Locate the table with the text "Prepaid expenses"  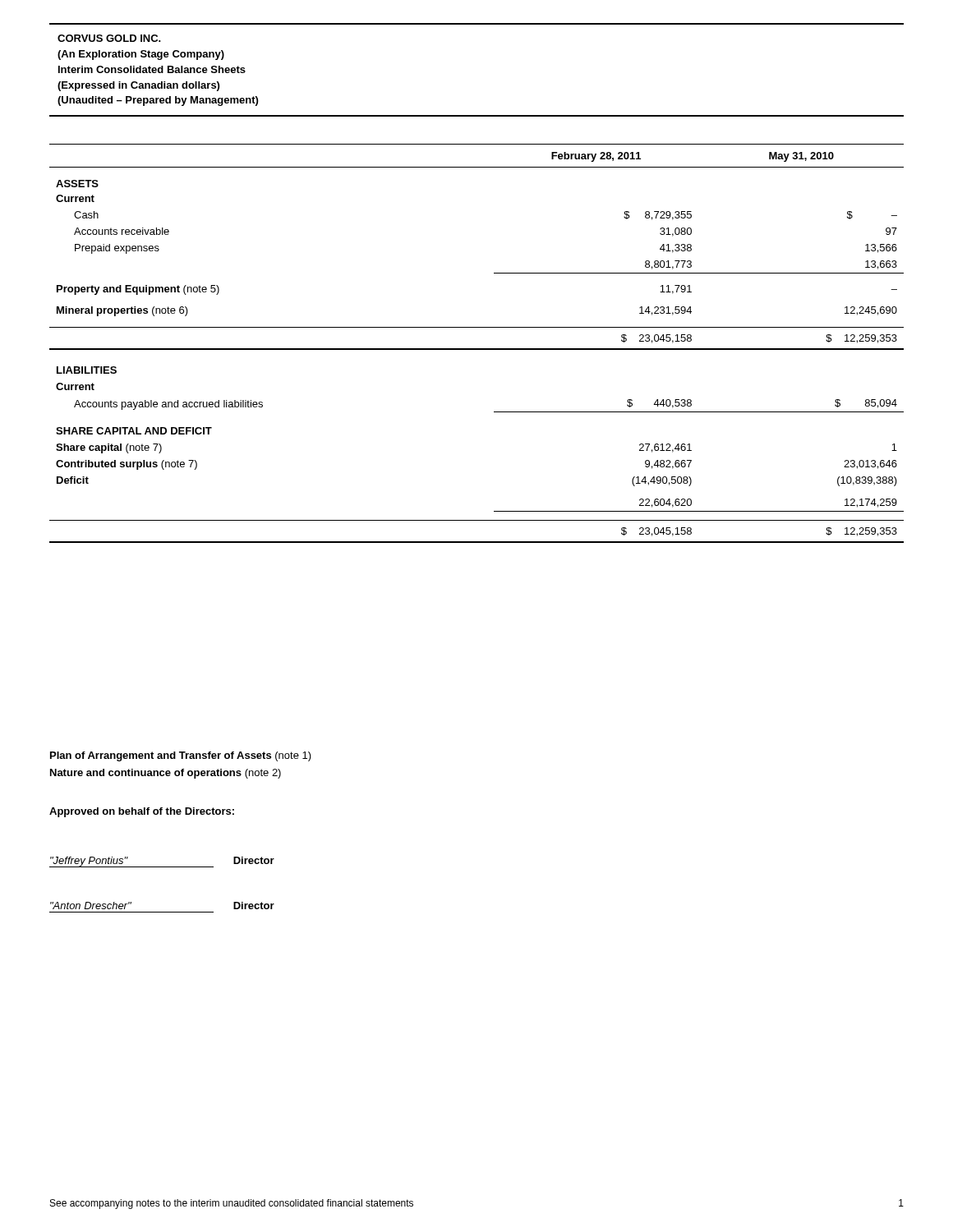click(476, 343)
